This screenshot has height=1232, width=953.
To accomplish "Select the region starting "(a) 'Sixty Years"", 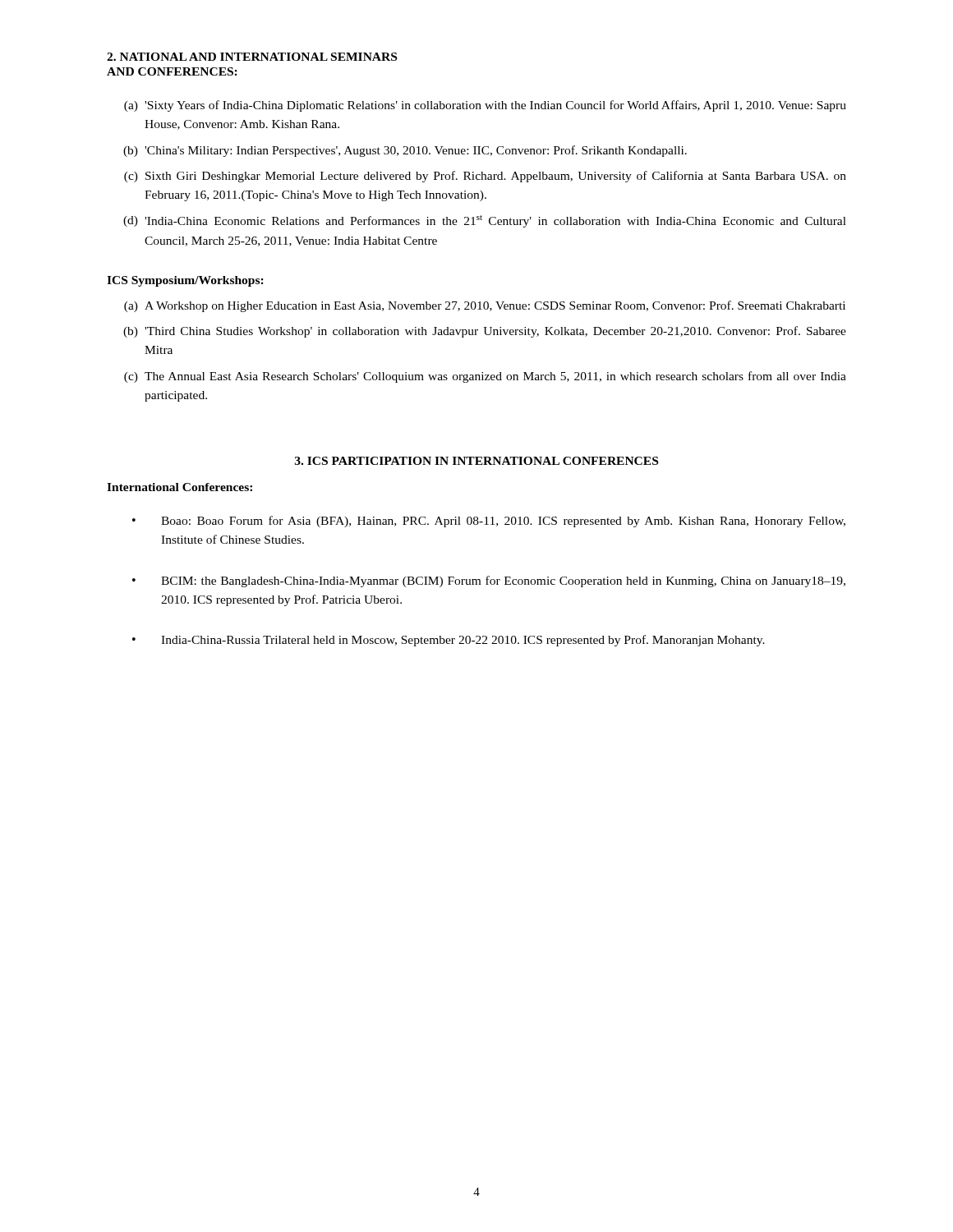I will point(476,114).
